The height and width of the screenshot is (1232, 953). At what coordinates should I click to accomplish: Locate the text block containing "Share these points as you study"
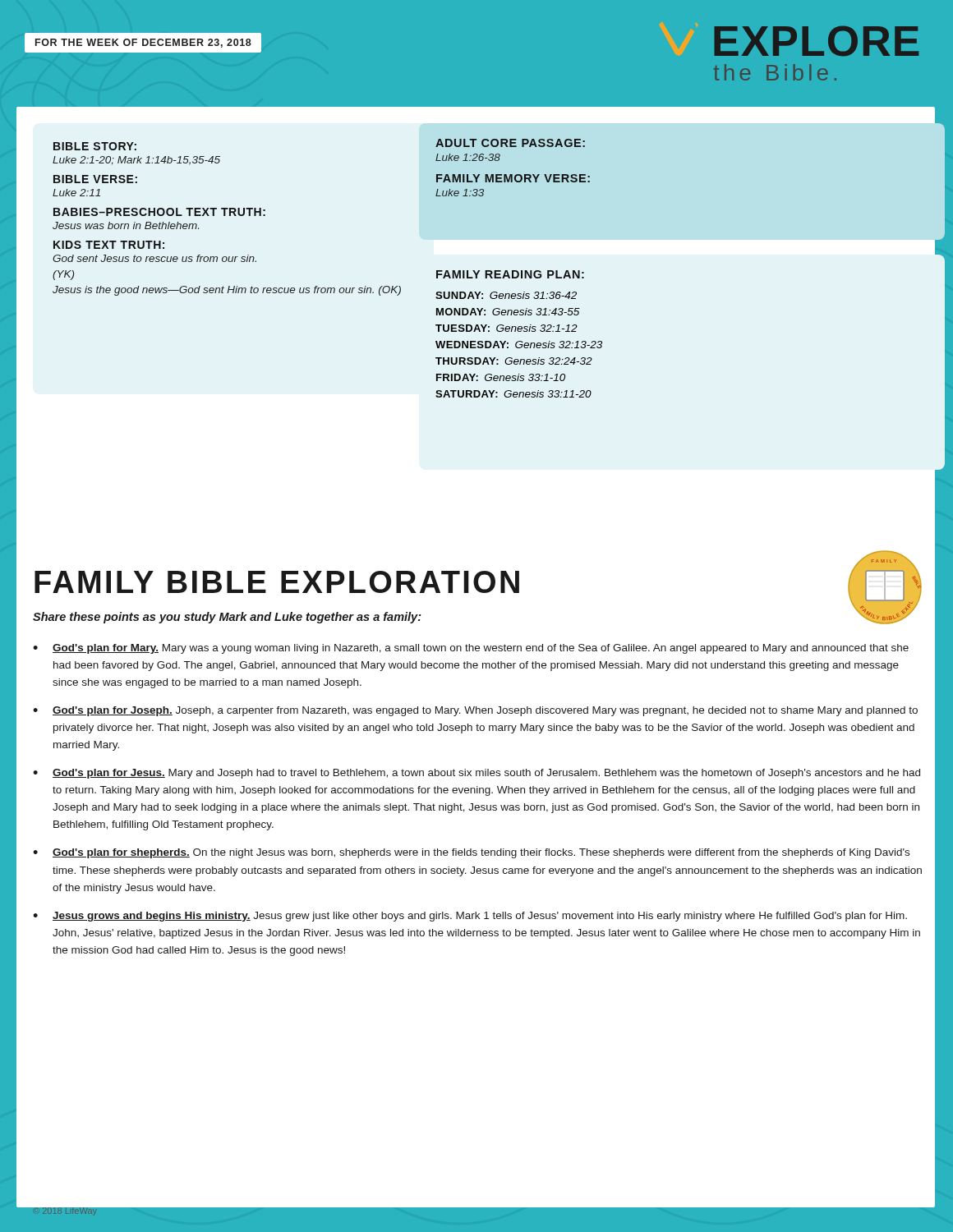coord(227,617)
